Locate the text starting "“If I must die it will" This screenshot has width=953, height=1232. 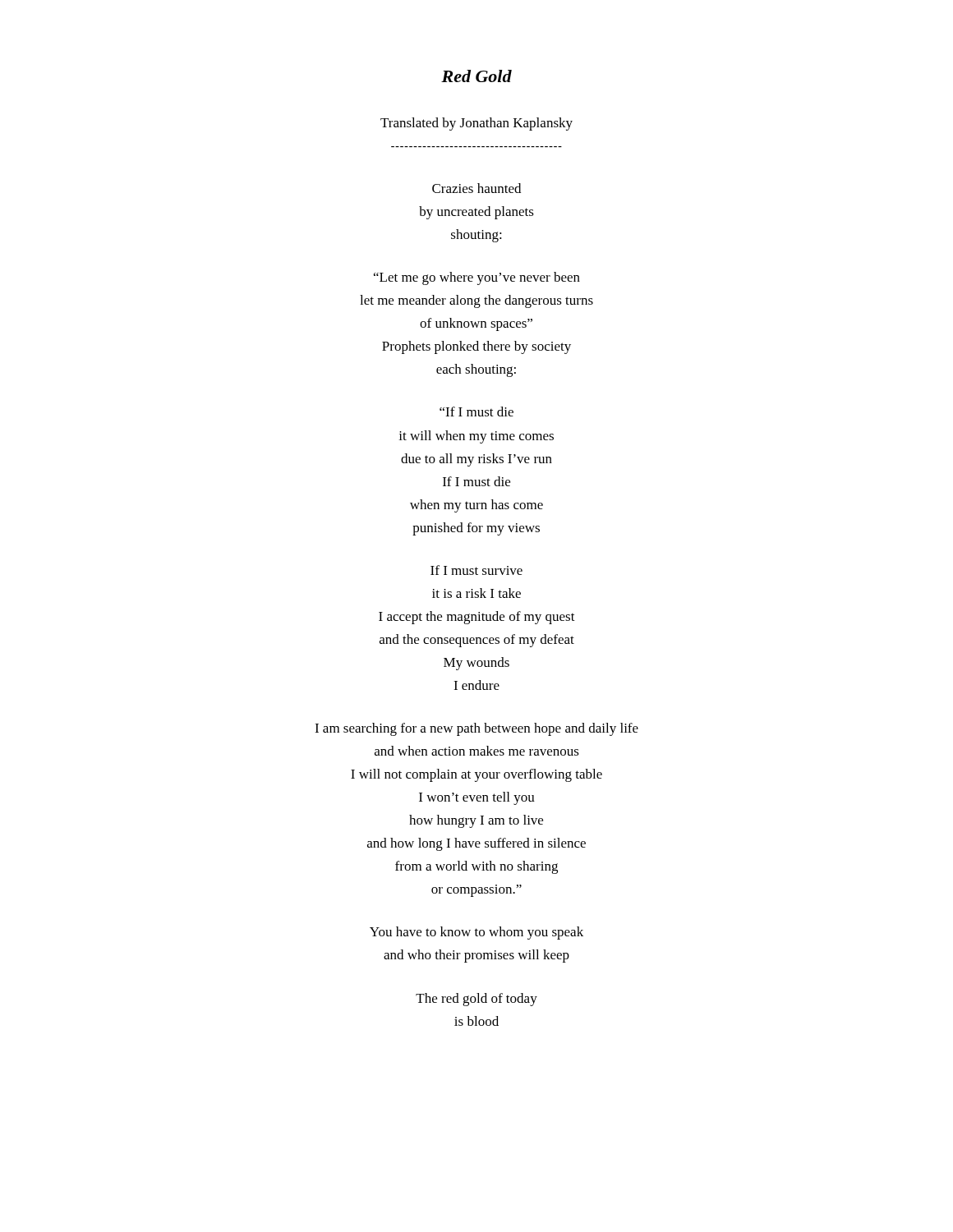click(476, 470)
